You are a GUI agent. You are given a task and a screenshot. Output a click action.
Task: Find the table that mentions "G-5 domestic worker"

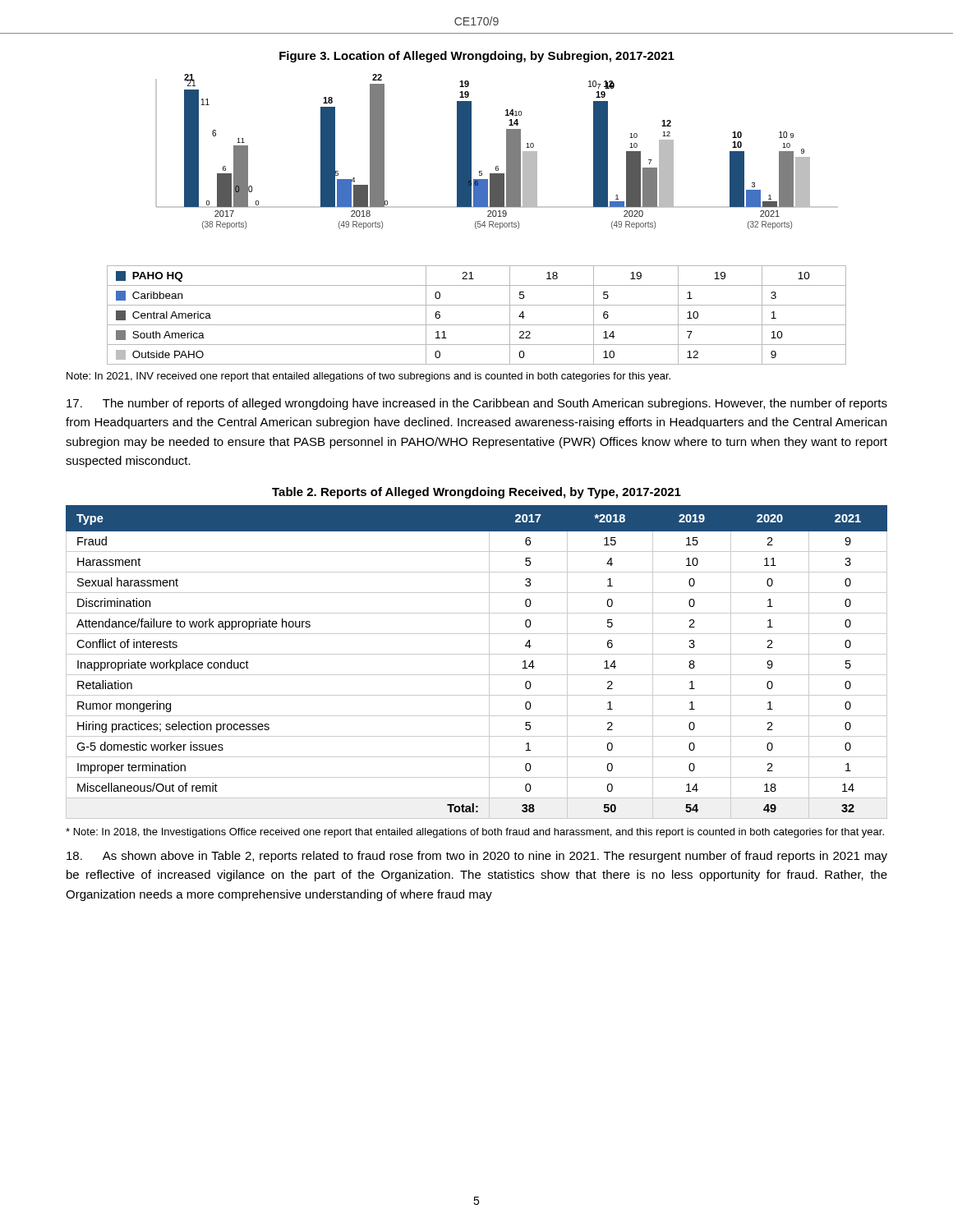click(476, 662)
